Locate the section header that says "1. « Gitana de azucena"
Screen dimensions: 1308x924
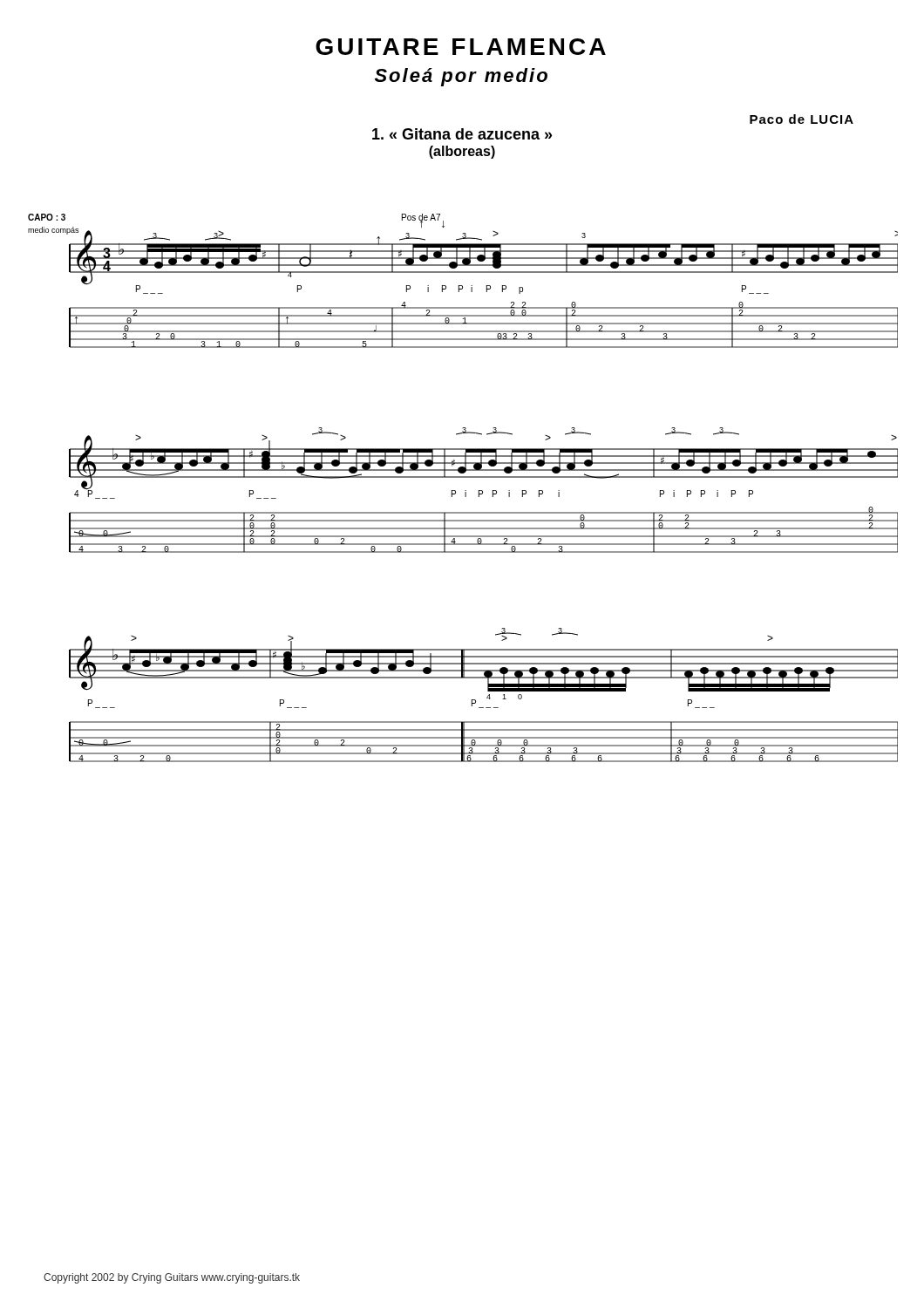[462, 143]
